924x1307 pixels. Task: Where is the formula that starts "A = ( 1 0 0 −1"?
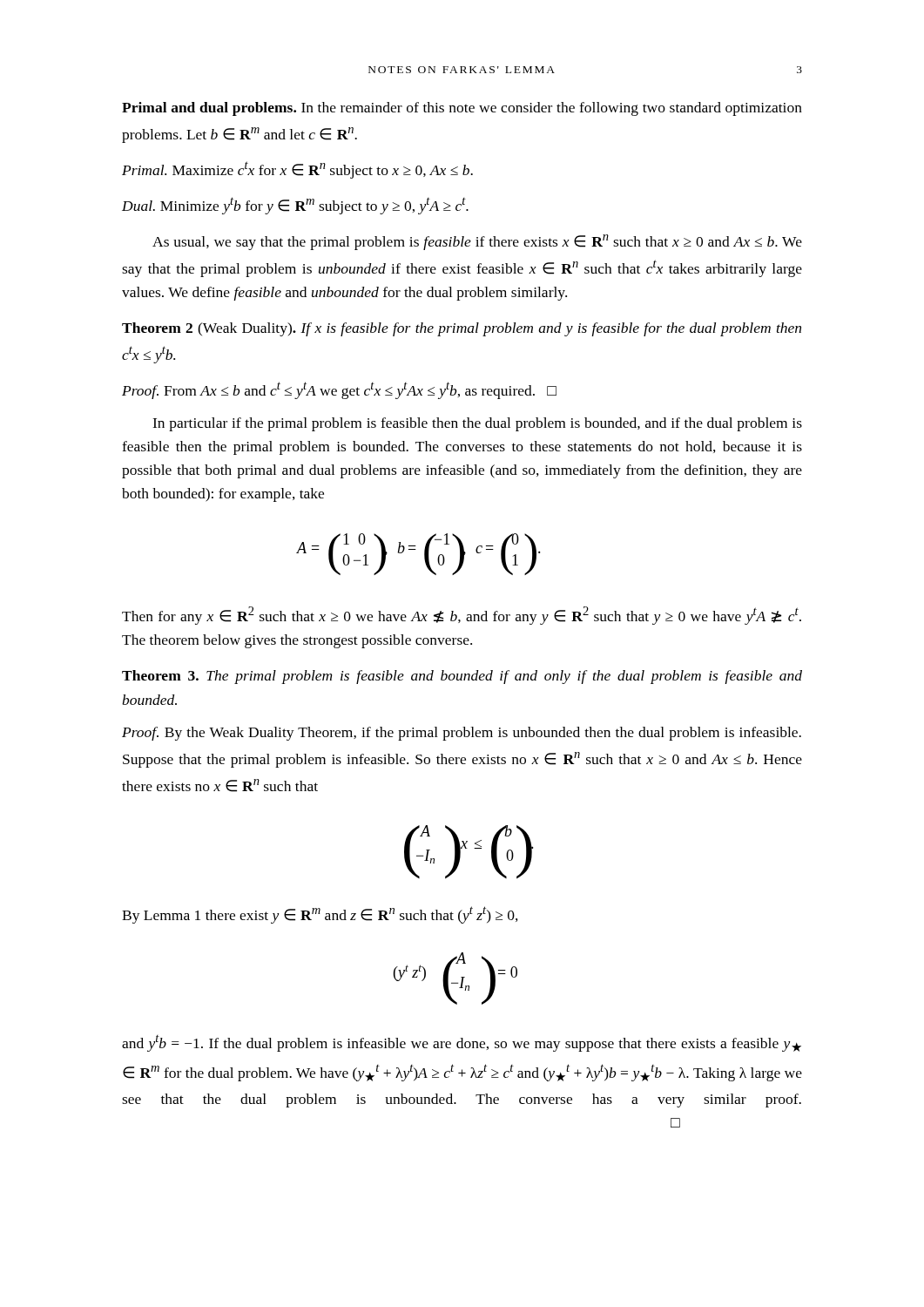coord(462,549)
